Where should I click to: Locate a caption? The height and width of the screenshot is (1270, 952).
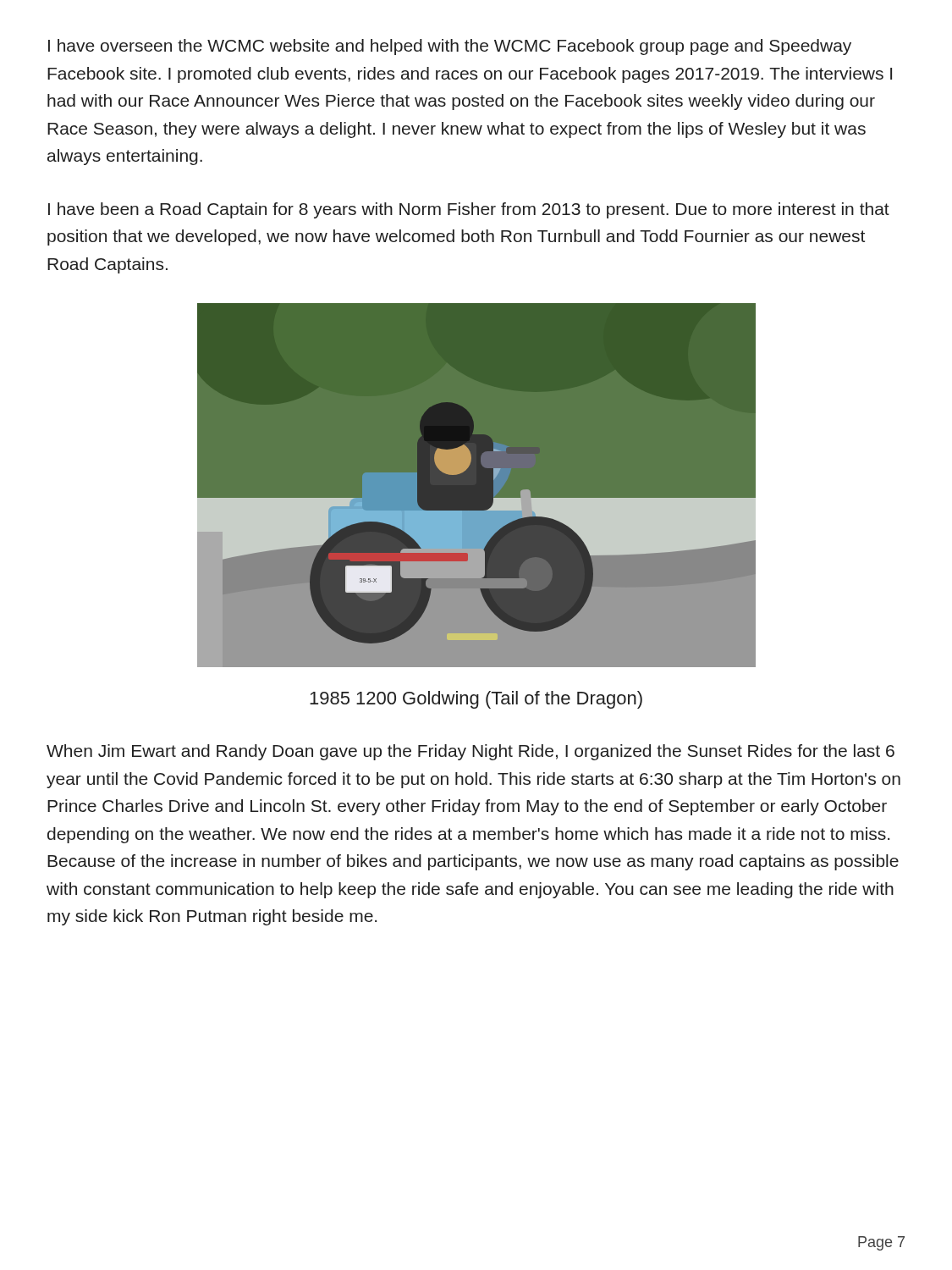pyautogui.click(x=476, y=698)
